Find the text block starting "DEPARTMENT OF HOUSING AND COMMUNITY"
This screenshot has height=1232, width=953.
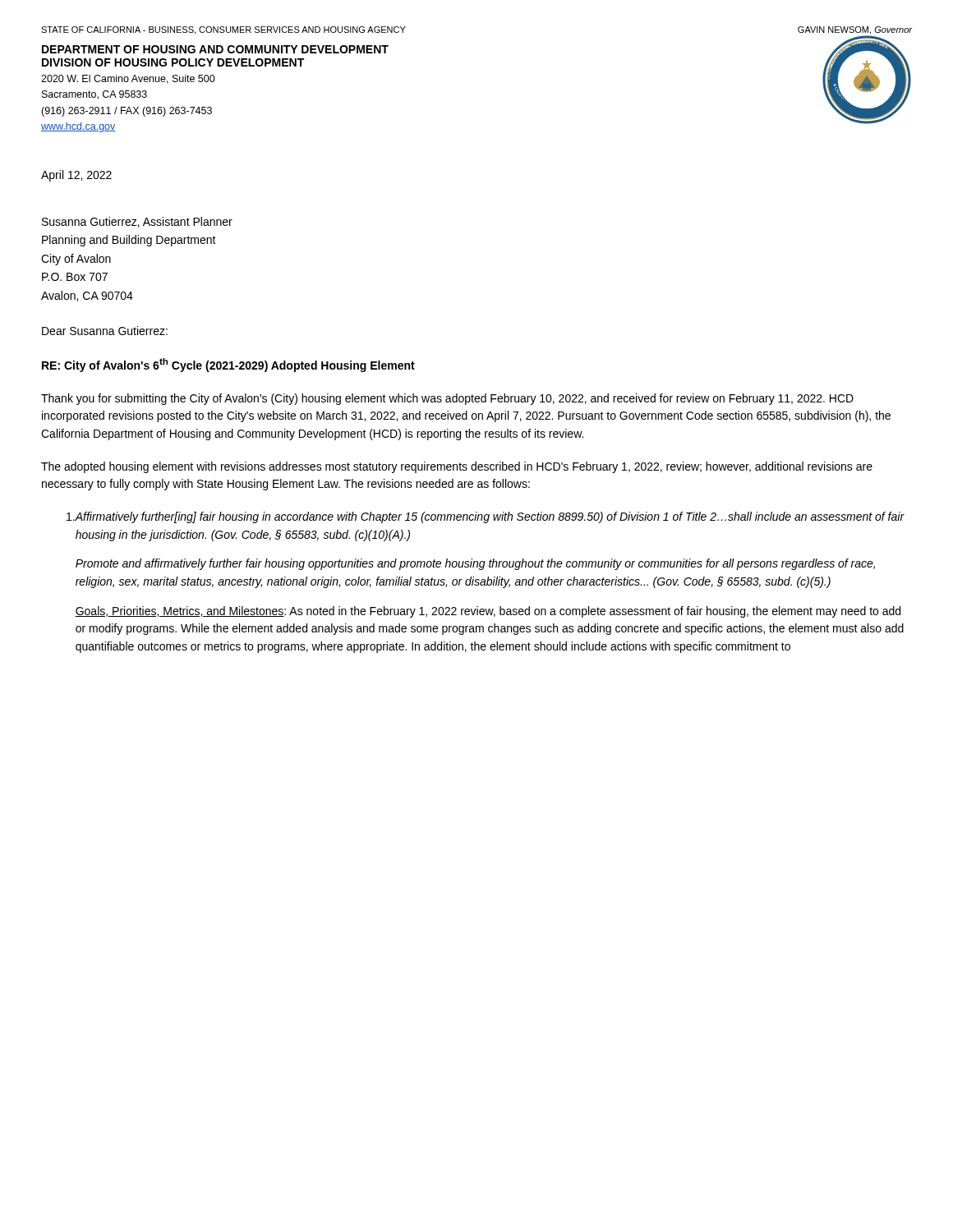215,49
